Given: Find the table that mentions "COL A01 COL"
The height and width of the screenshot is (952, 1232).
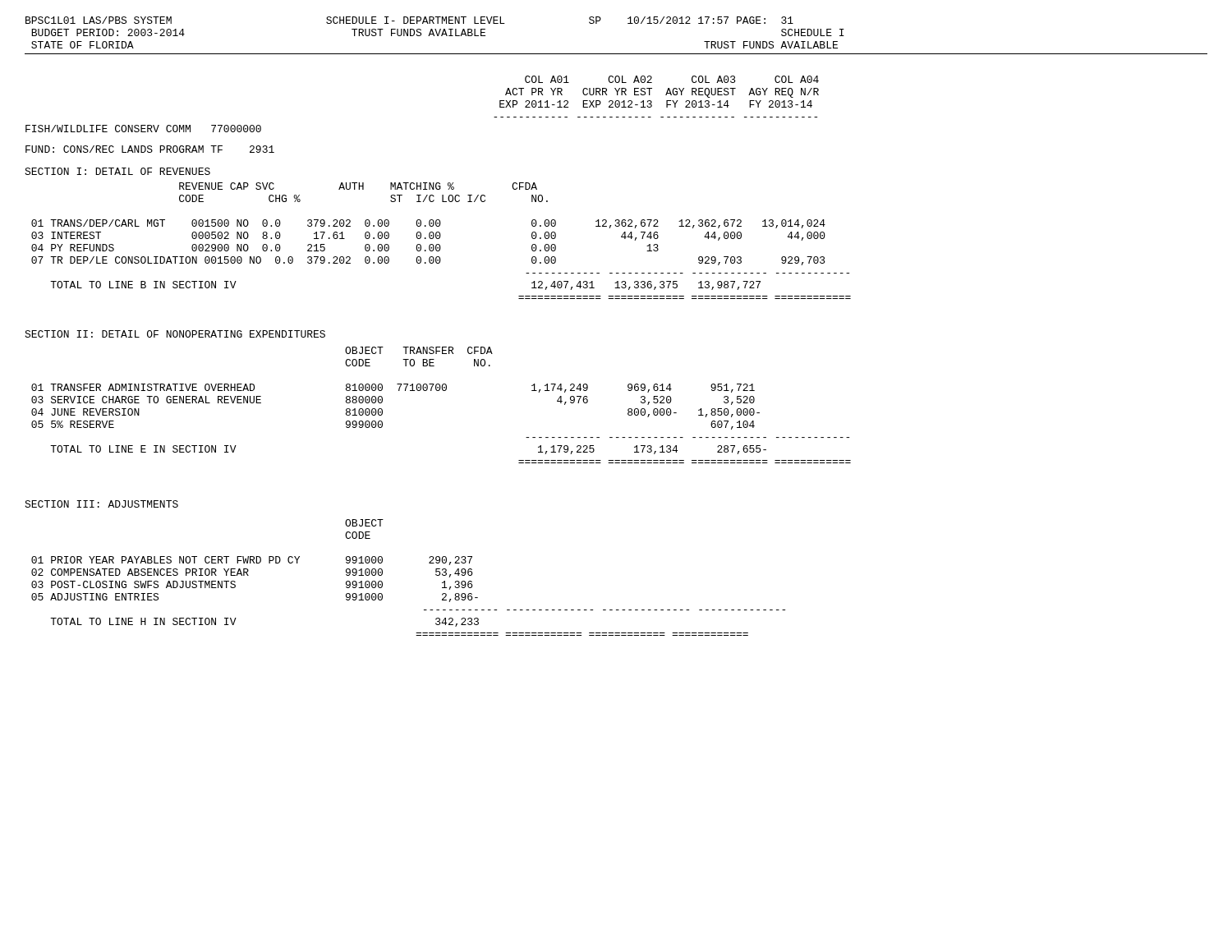Looking at the screenshot, I should coord(616,99).
